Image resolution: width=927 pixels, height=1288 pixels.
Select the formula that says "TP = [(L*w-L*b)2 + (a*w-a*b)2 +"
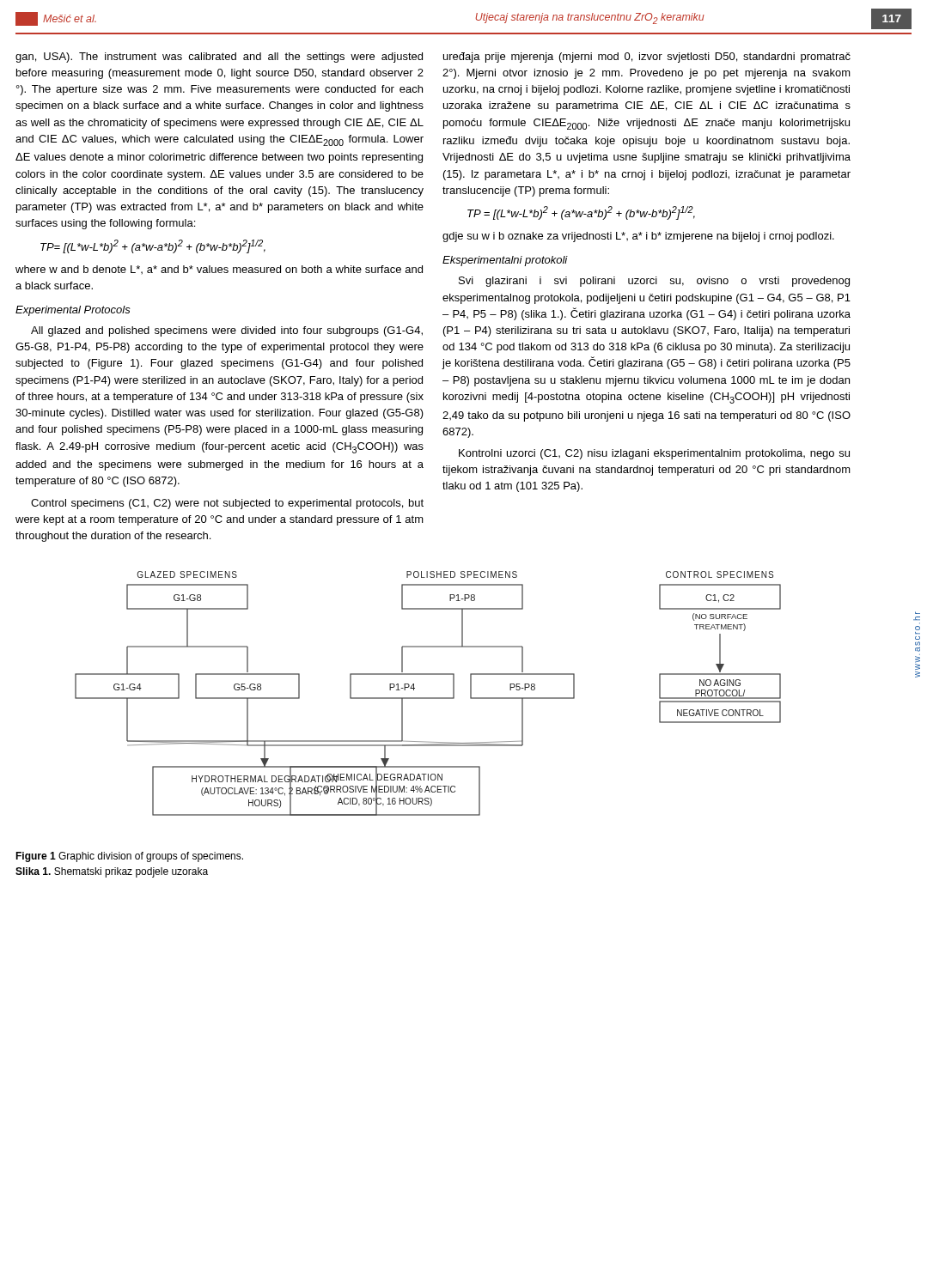click(x=581, y=212)
